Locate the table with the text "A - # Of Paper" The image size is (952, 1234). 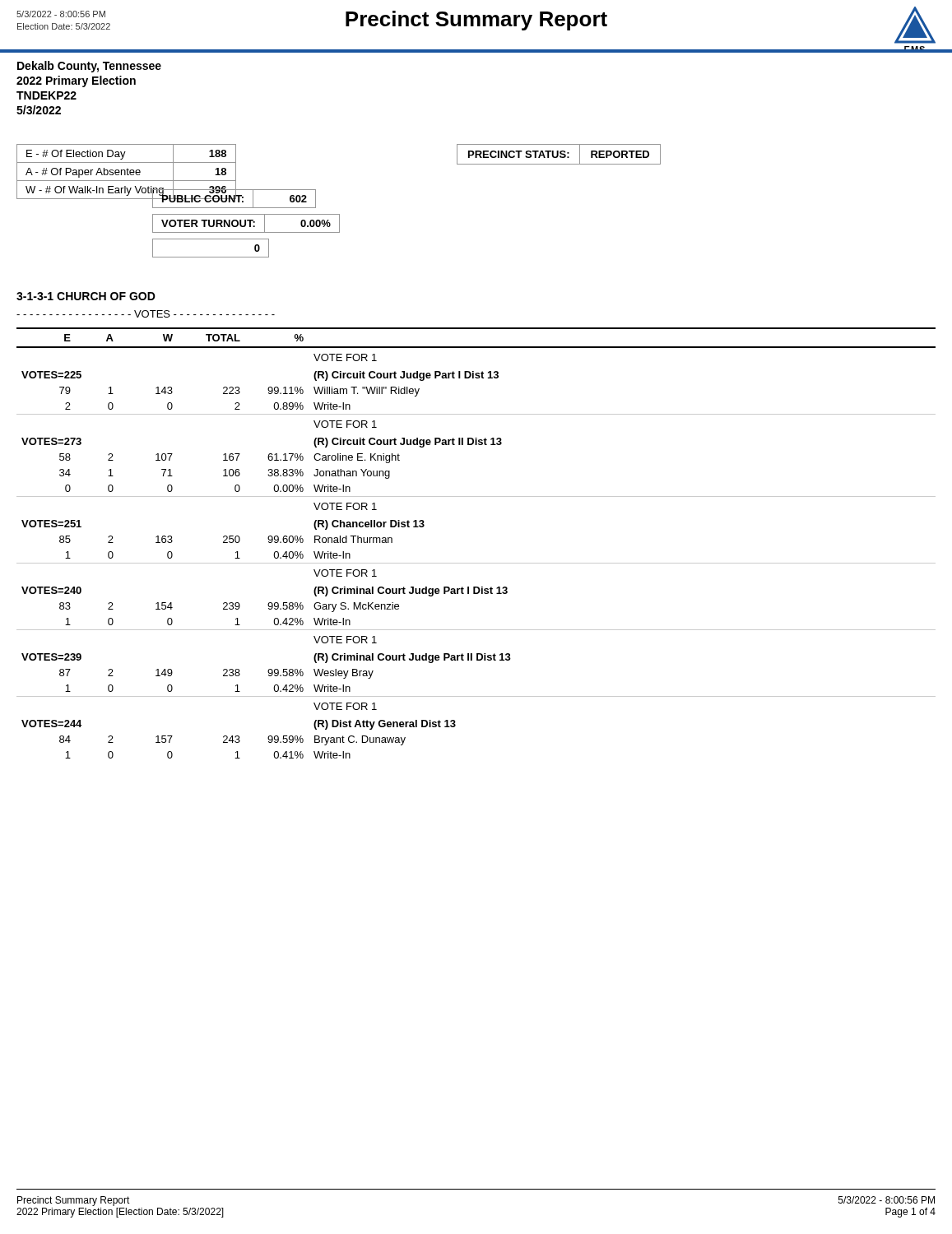click(126, 172)
